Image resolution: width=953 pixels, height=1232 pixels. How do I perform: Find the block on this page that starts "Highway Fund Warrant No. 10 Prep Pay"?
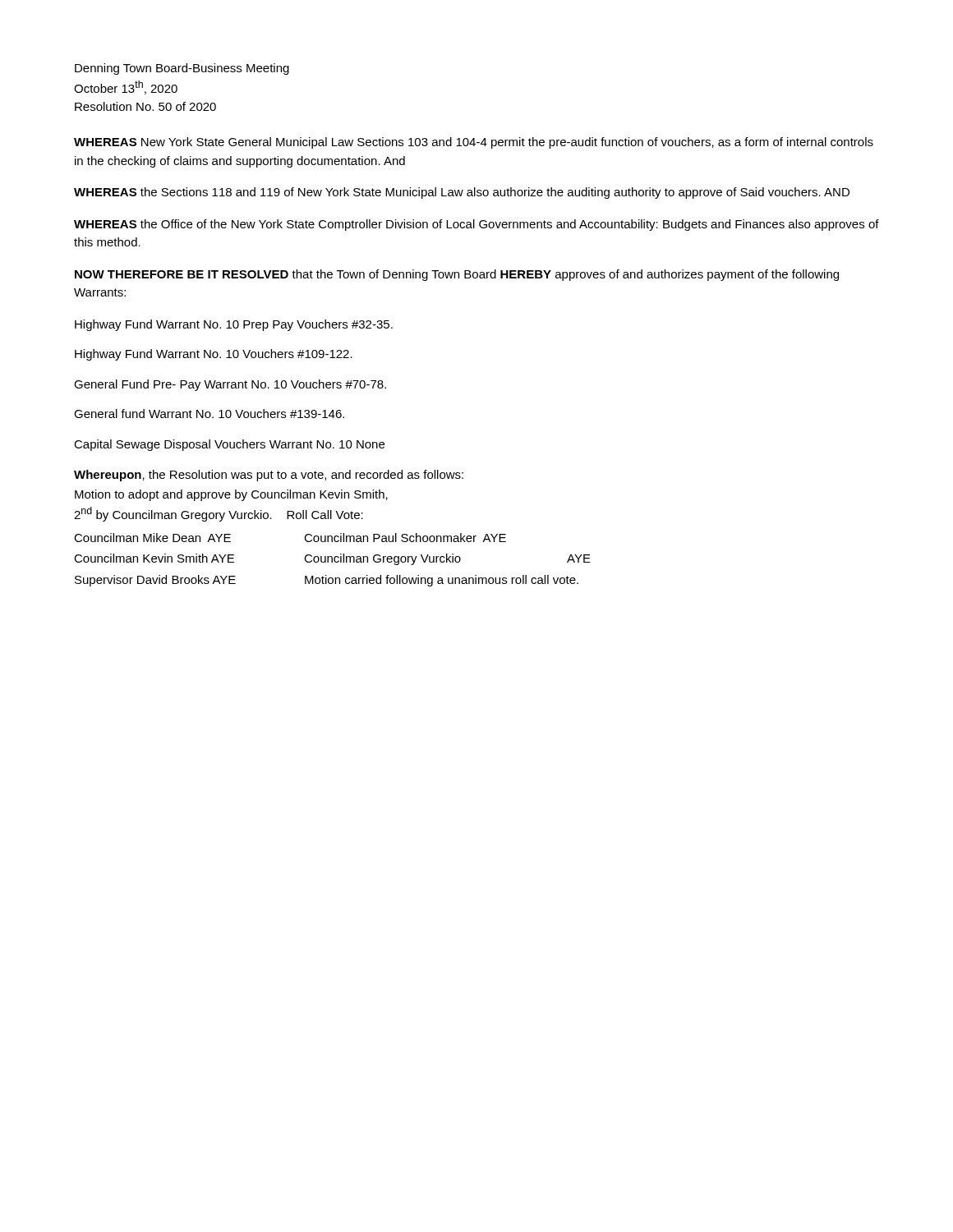234,324
